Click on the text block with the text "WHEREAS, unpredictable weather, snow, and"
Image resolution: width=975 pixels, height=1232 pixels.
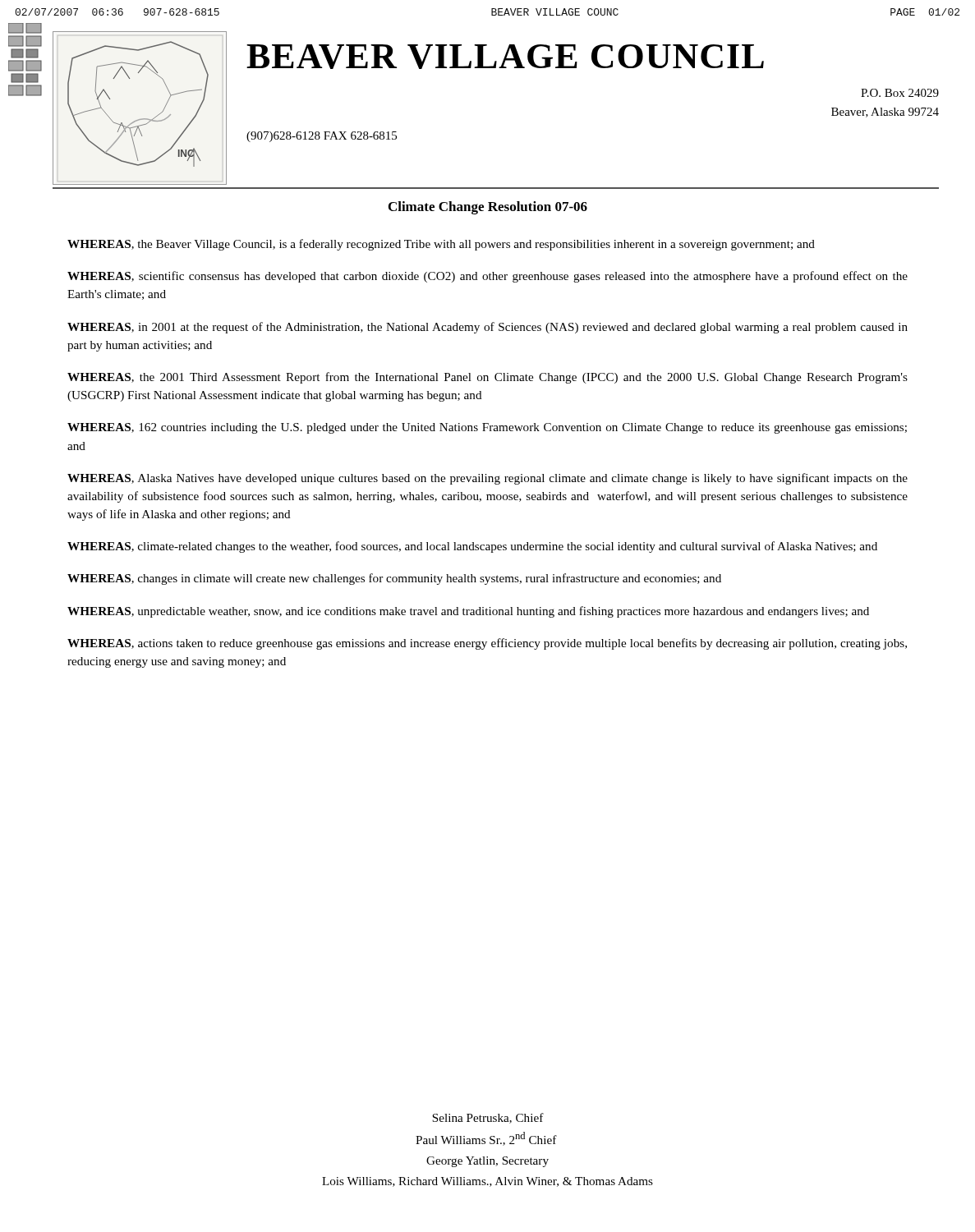[468, 610]
